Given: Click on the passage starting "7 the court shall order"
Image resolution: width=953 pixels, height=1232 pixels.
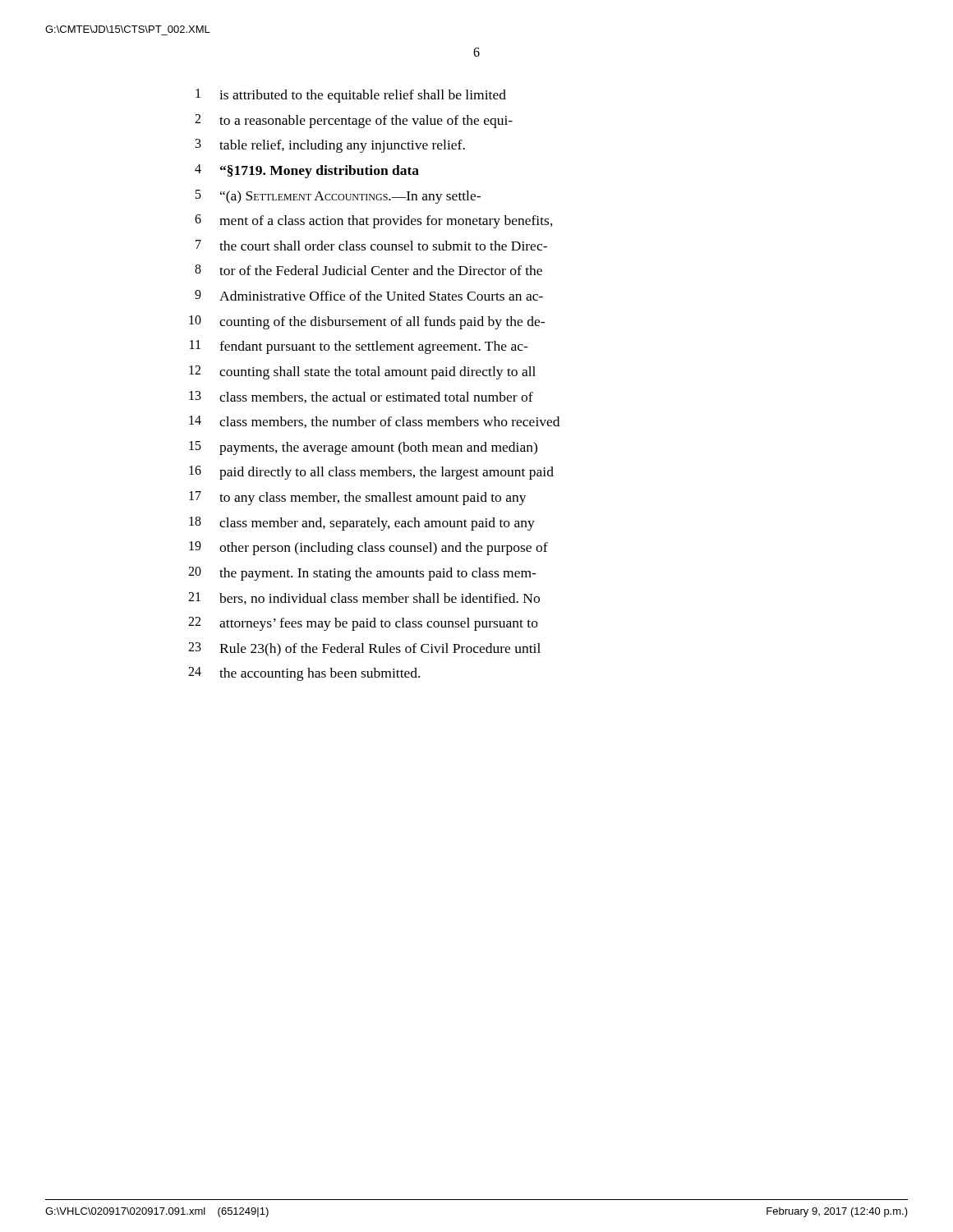Looking at the screenshot, I should point(526,246).
